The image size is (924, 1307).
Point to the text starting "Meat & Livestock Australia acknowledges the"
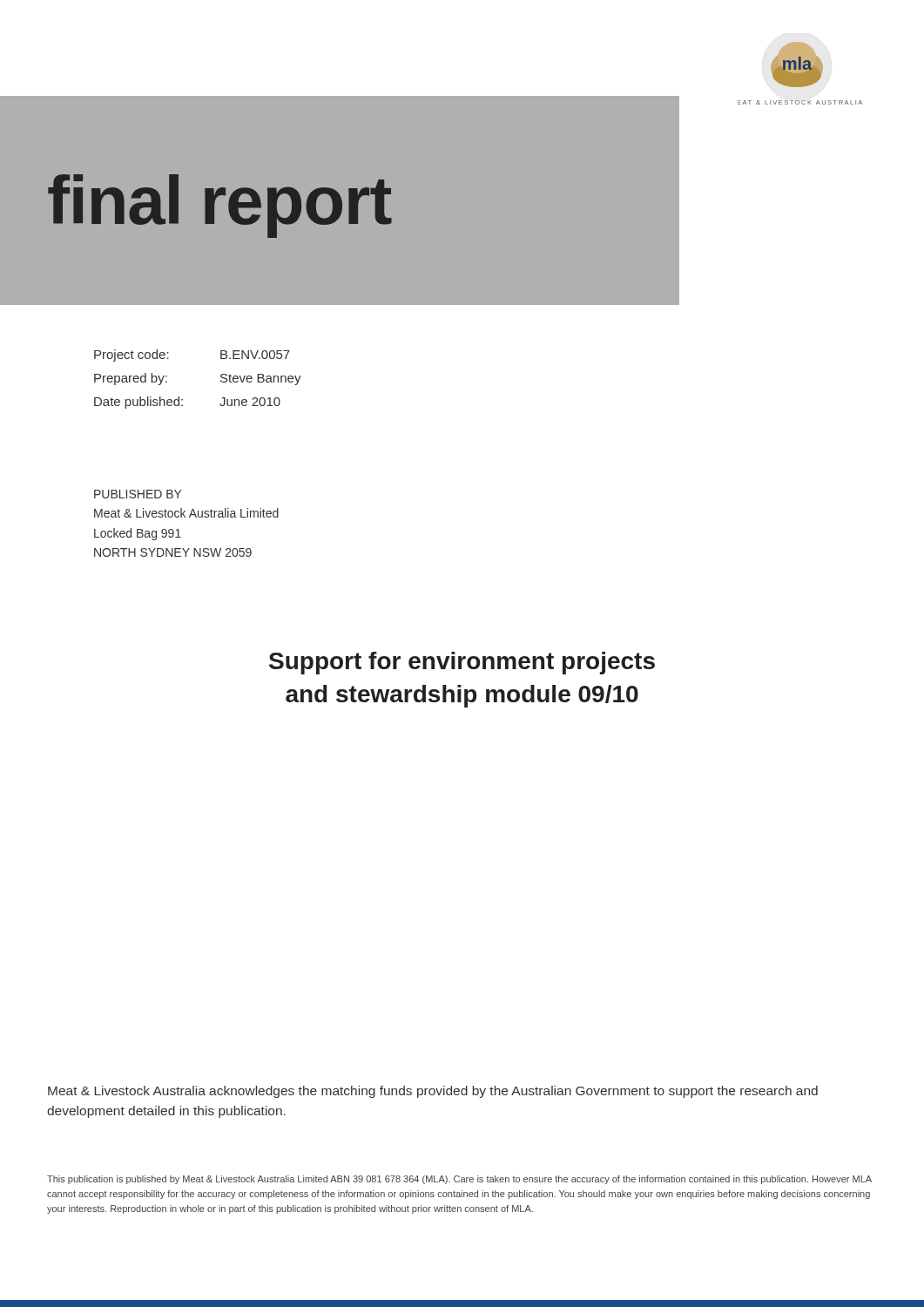point(433,1101)
